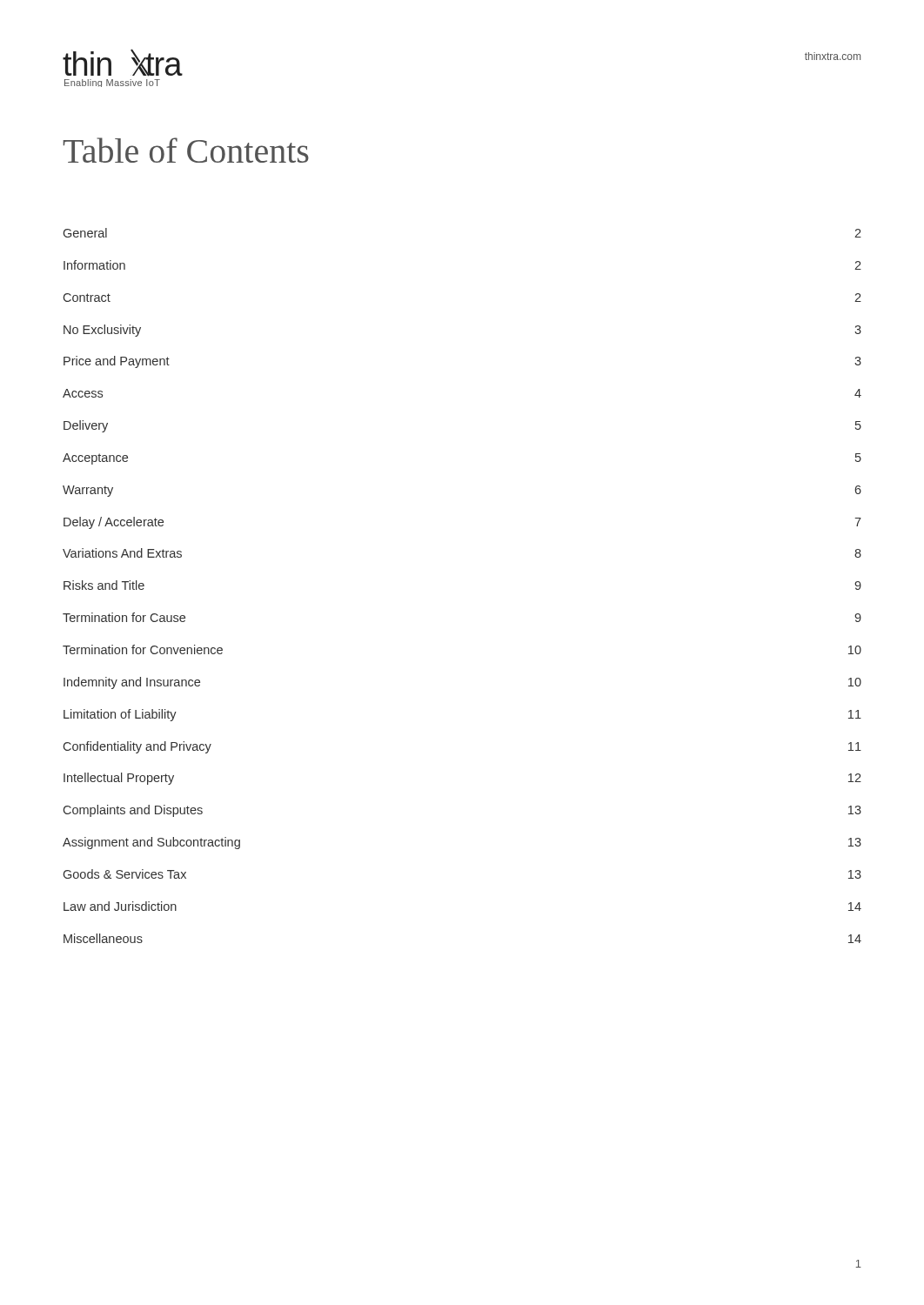Image resolution: width=924 pixels, height=1305 pixels.
Task: Click on the list item that says "Price and Payment 3"
Action: [114, 361]
